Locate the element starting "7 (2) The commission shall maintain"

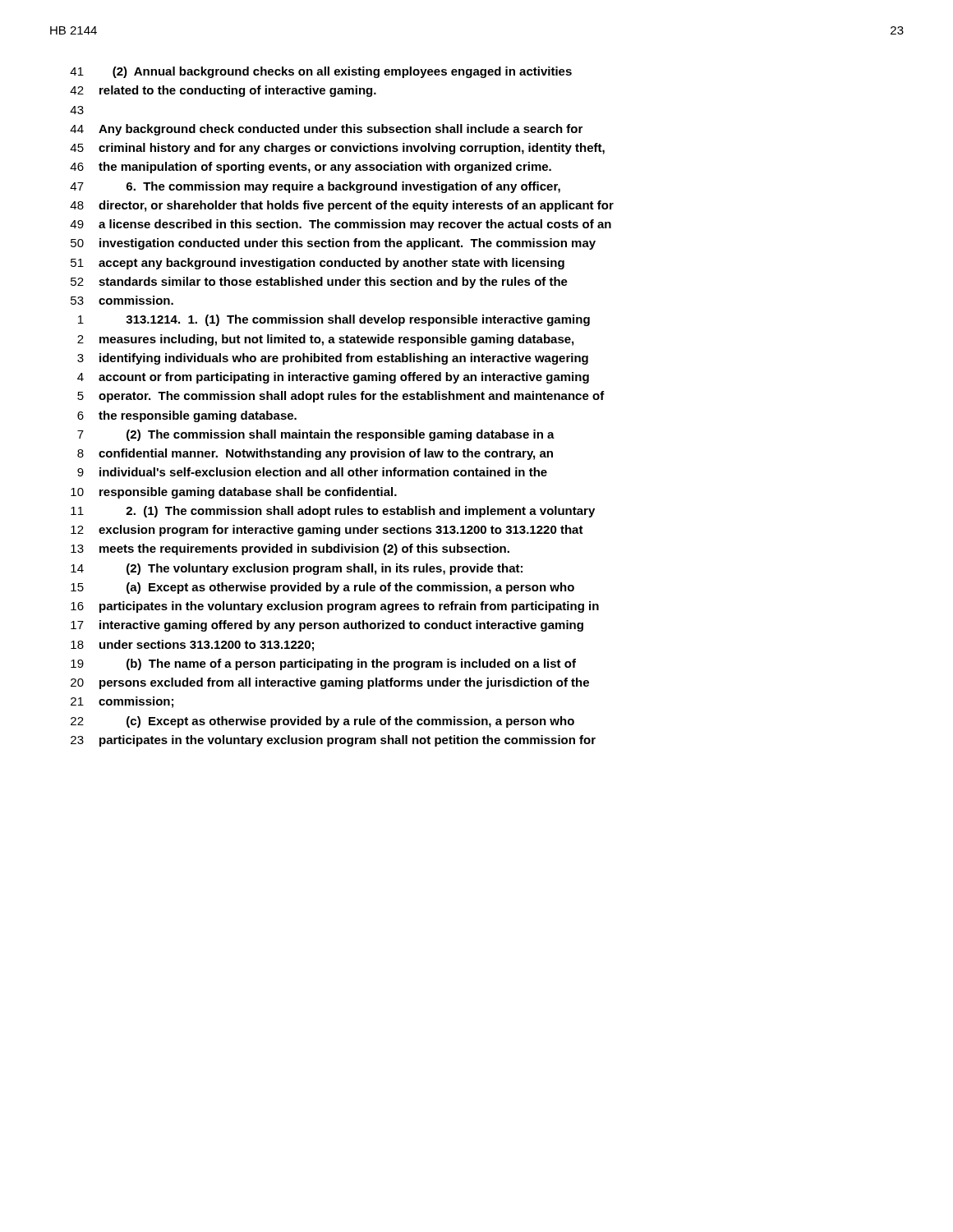click(x=476, y=463)
